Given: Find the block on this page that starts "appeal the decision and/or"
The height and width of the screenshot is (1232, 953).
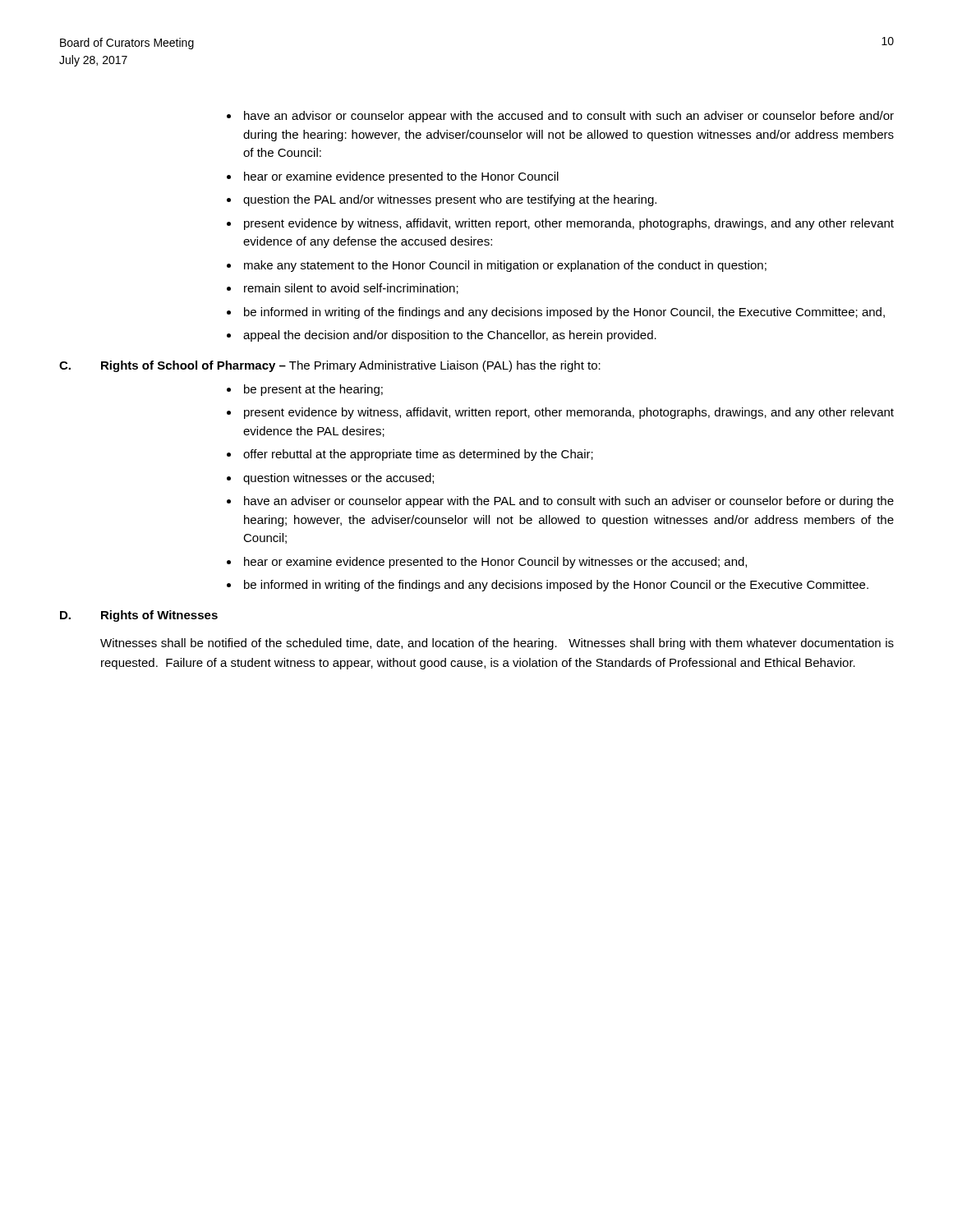Looking at the screenshot, I should coord(450,335).
